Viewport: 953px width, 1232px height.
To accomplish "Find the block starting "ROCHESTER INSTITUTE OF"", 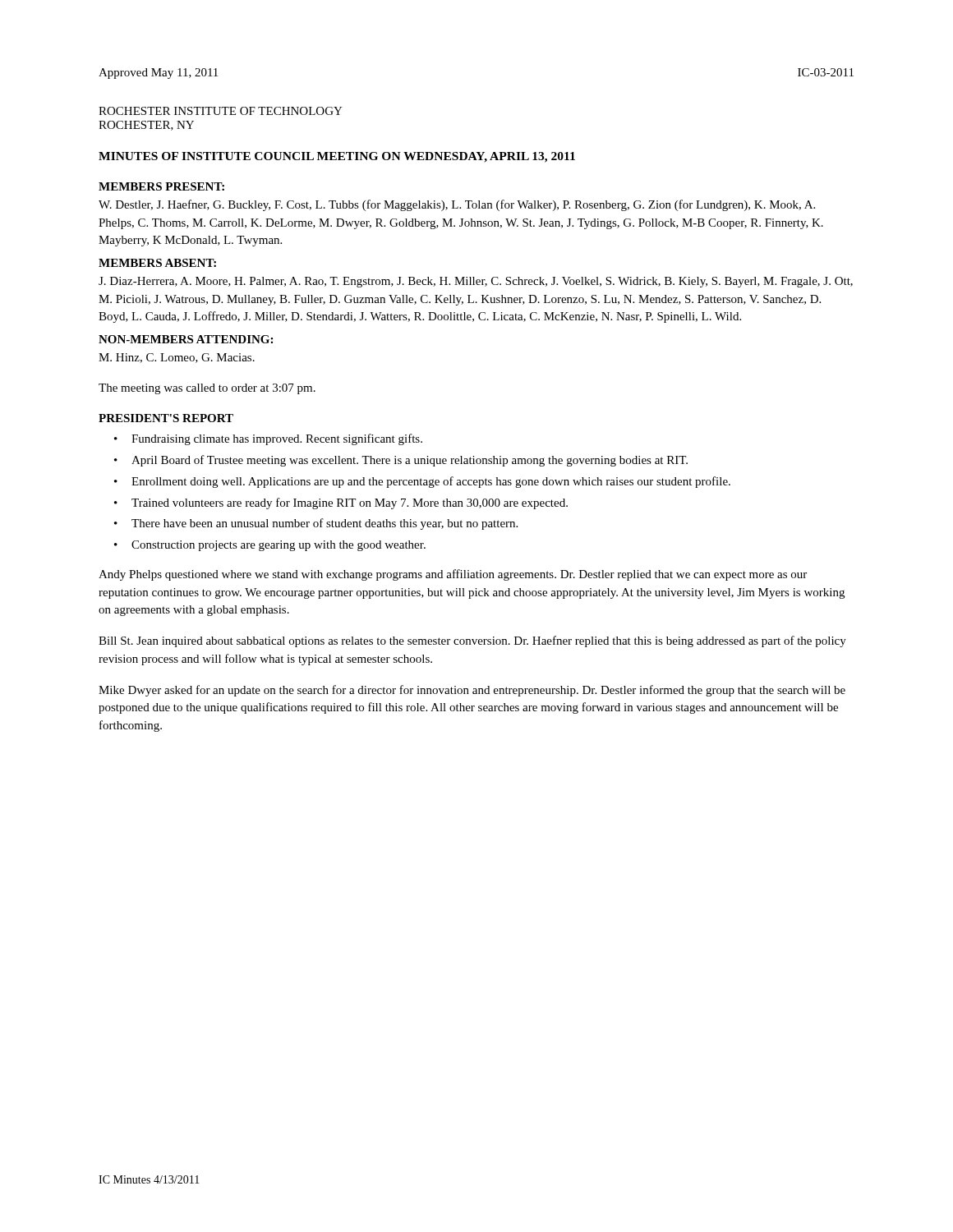I will [x=221, y=111].
